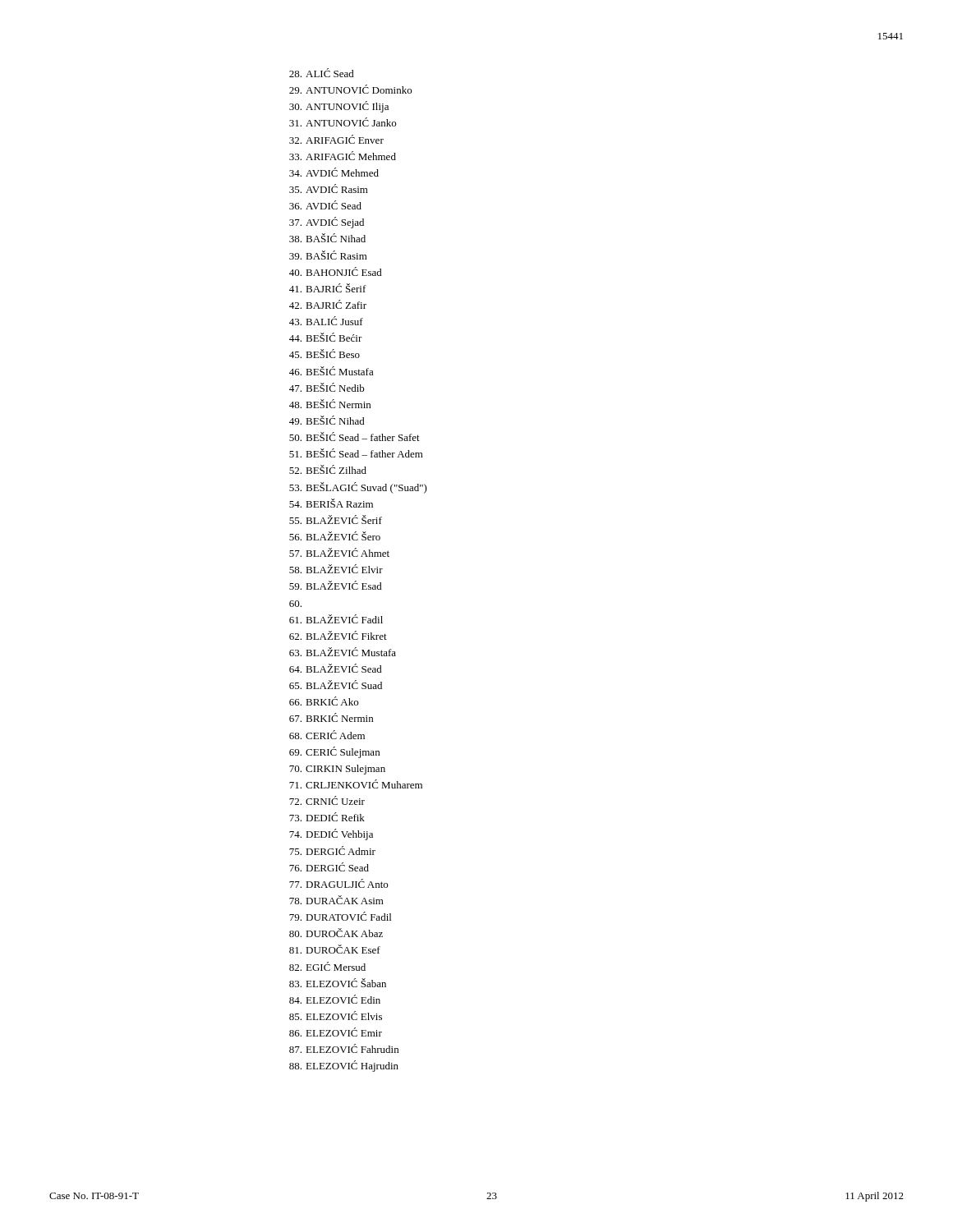Navigate to the block starting "85.ELEZOVIĆ Elvis"
The height and width of the screenshot is (1232, 953).
(x=327, y=1017)
